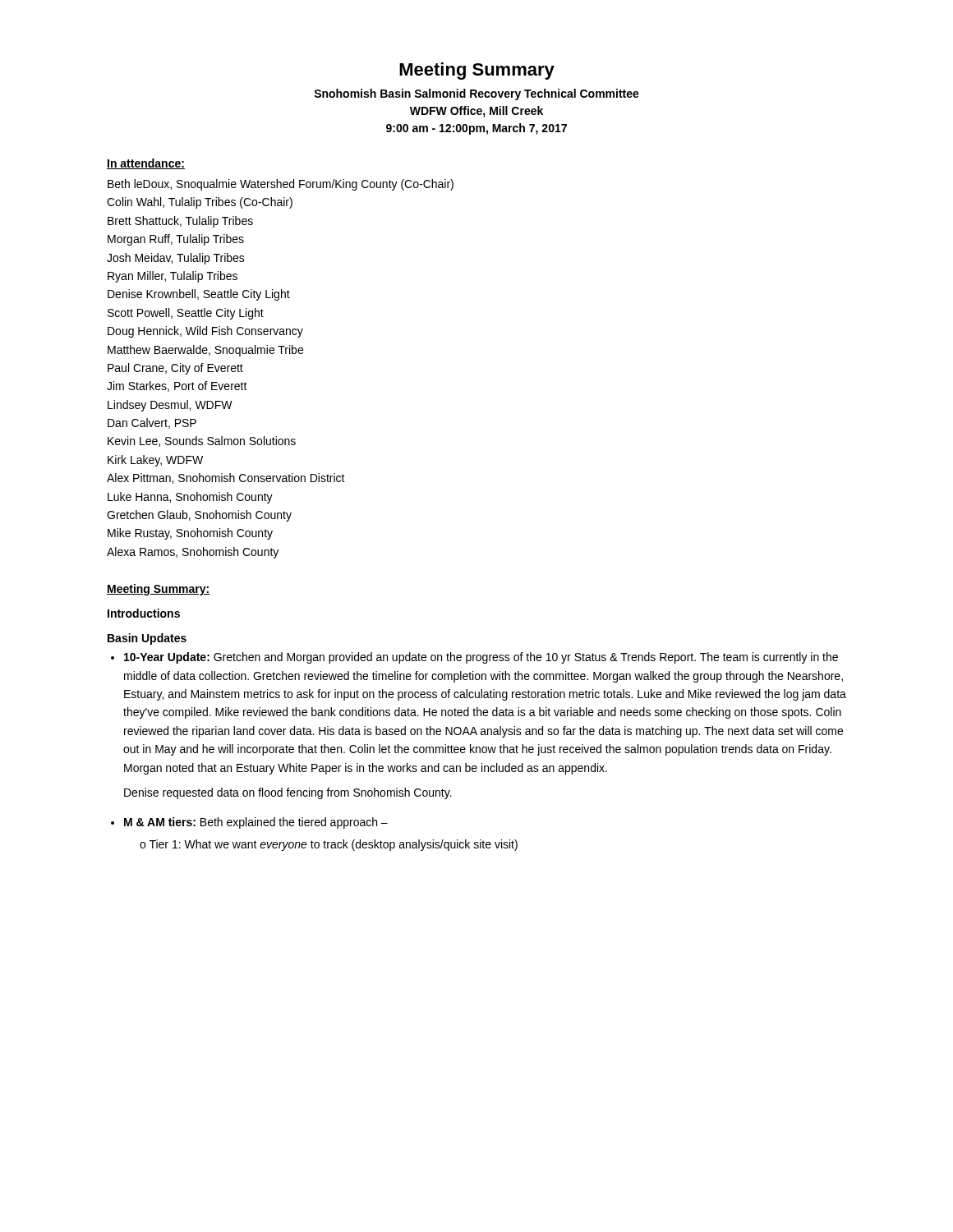
Task: Locate the title that reads "Meeting Summary"
Action: [476, 70]
